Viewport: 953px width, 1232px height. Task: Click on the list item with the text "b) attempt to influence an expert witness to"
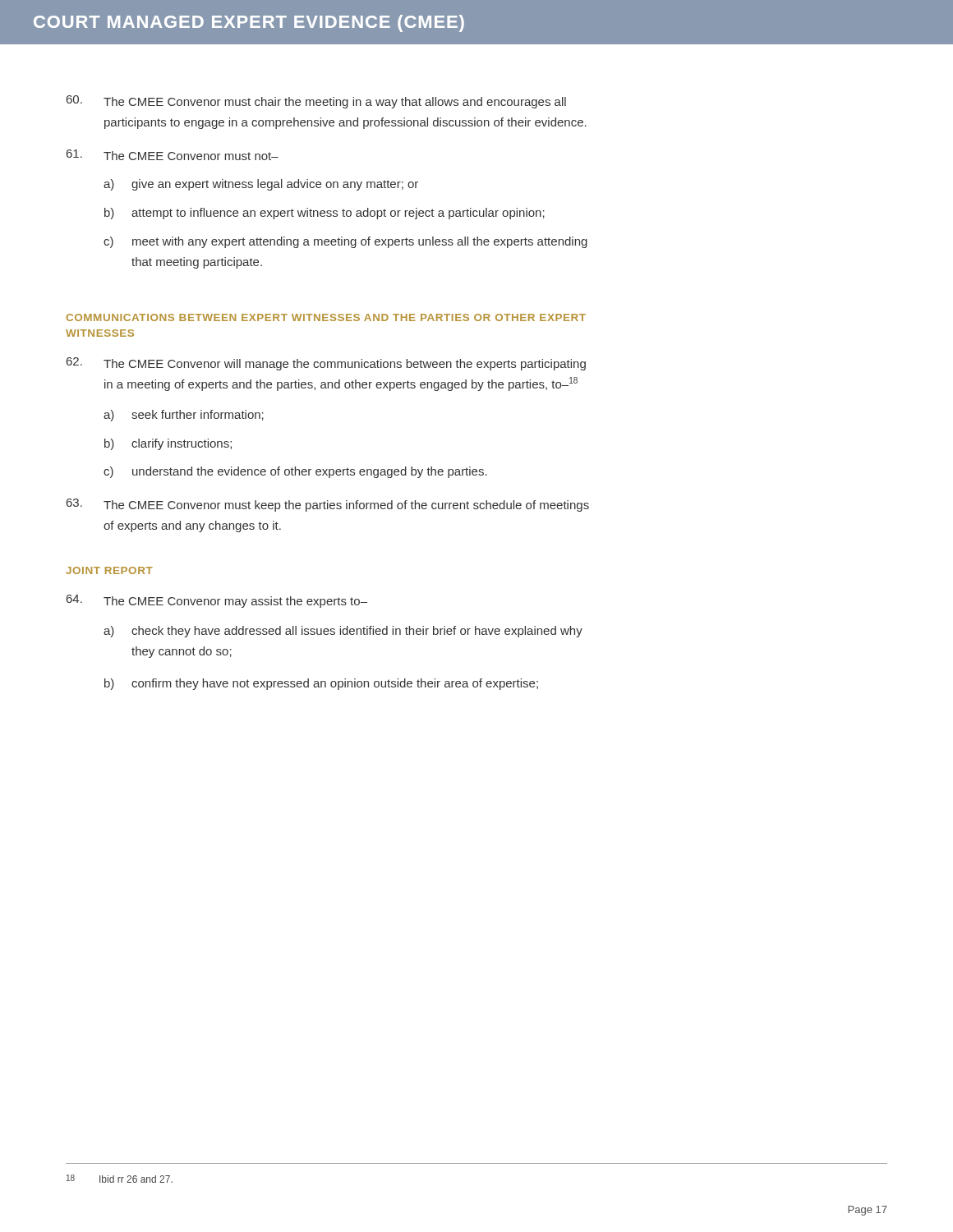tap(324, 213)
